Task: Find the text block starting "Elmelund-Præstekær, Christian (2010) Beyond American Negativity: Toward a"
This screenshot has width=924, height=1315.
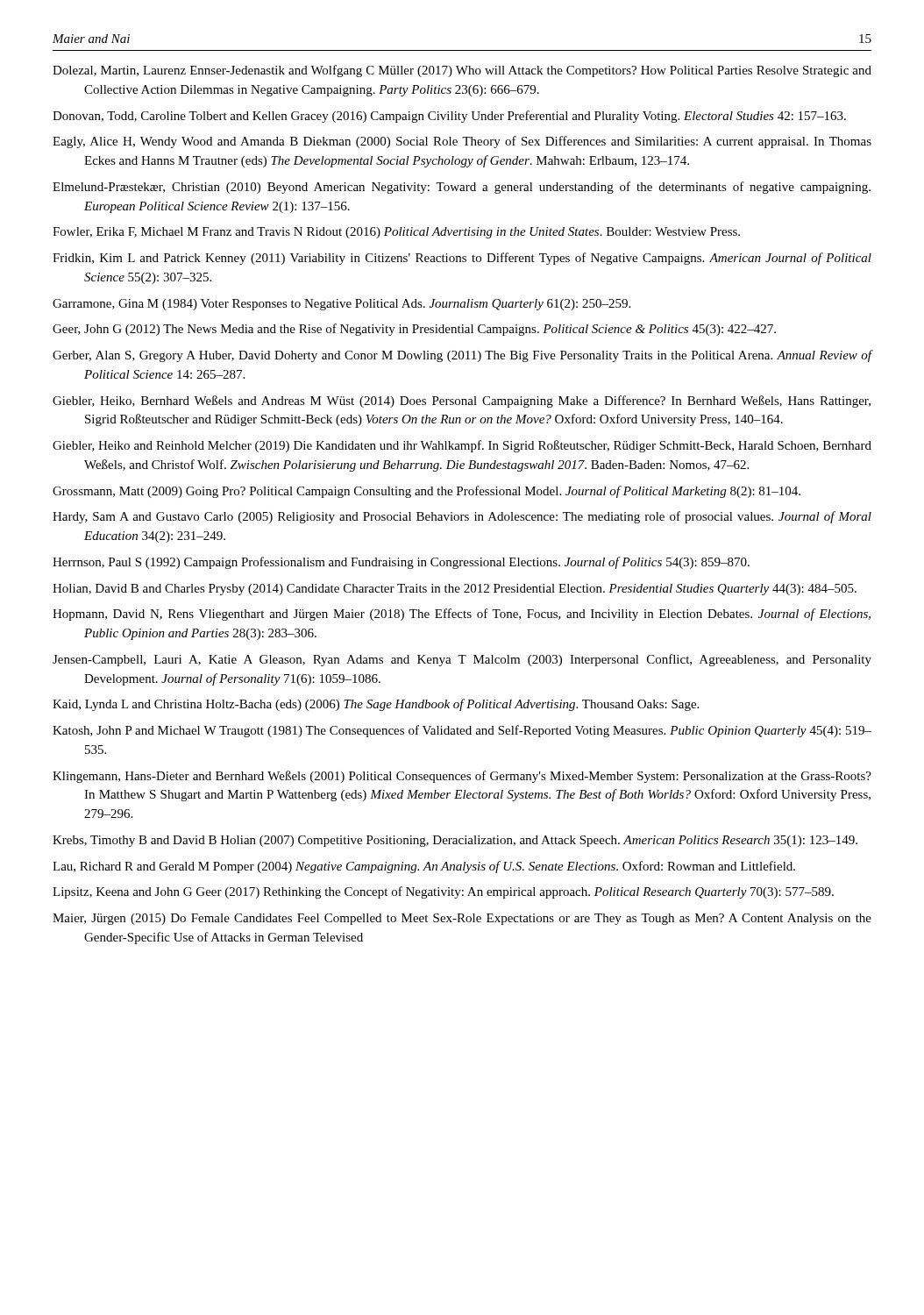Action: 462,196
